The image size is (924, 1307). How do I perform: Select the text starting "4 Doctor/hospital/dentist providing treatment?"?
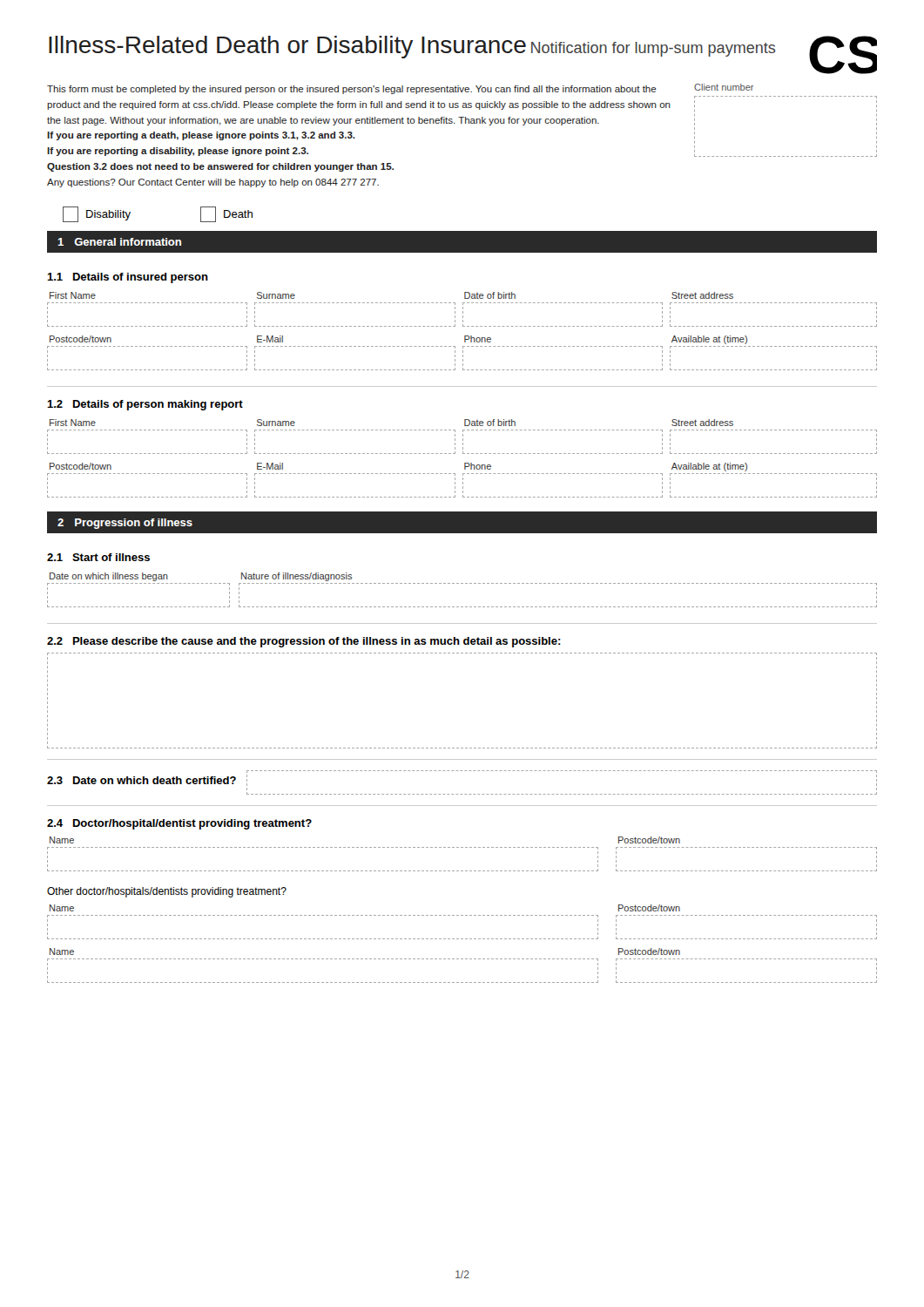coord(179,823)
